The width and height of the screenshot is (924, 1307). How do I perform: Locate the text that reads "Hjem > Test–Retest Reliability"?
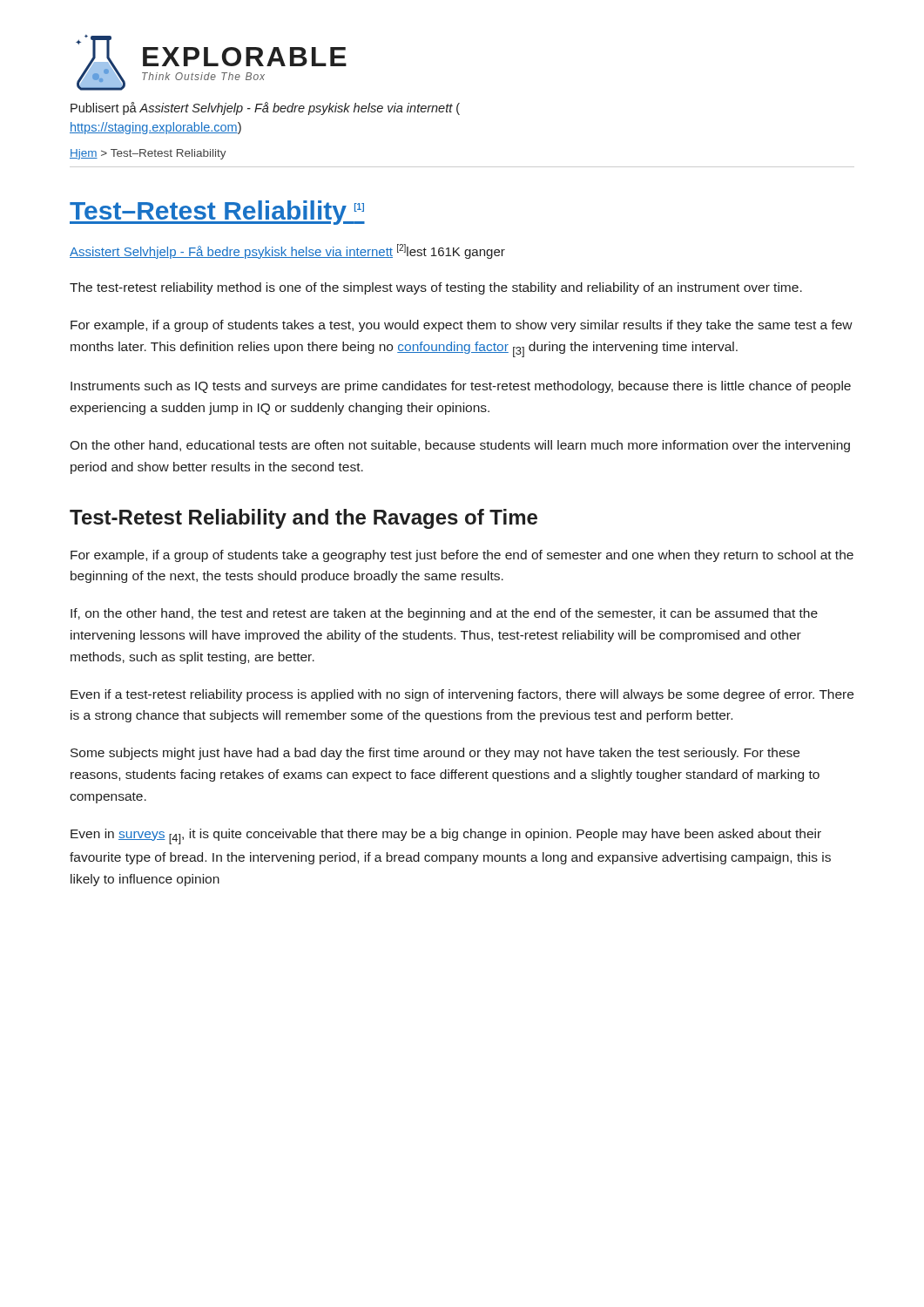[x=148, y=153]
